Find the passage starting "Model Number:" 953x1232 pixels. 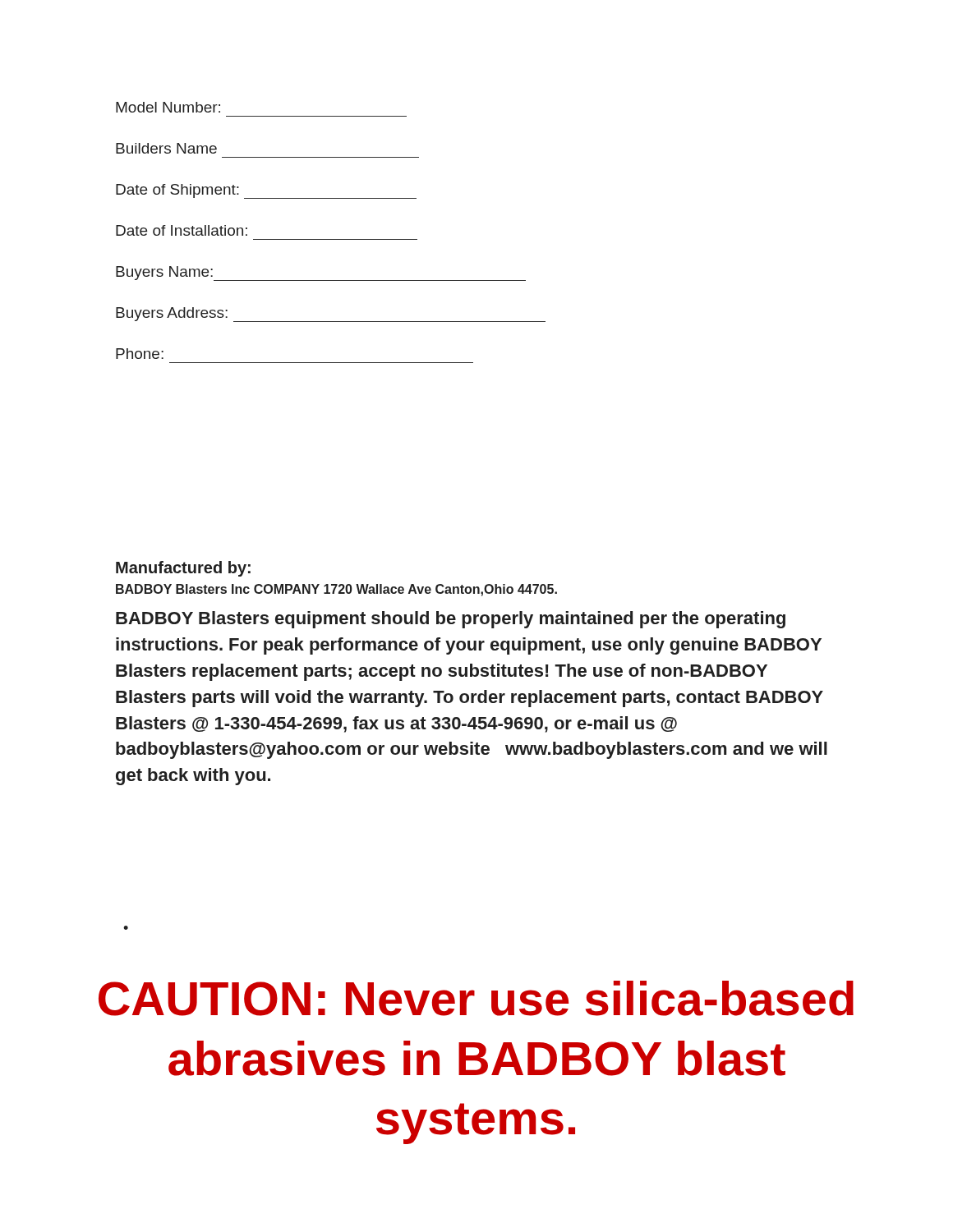coord(261,108)
